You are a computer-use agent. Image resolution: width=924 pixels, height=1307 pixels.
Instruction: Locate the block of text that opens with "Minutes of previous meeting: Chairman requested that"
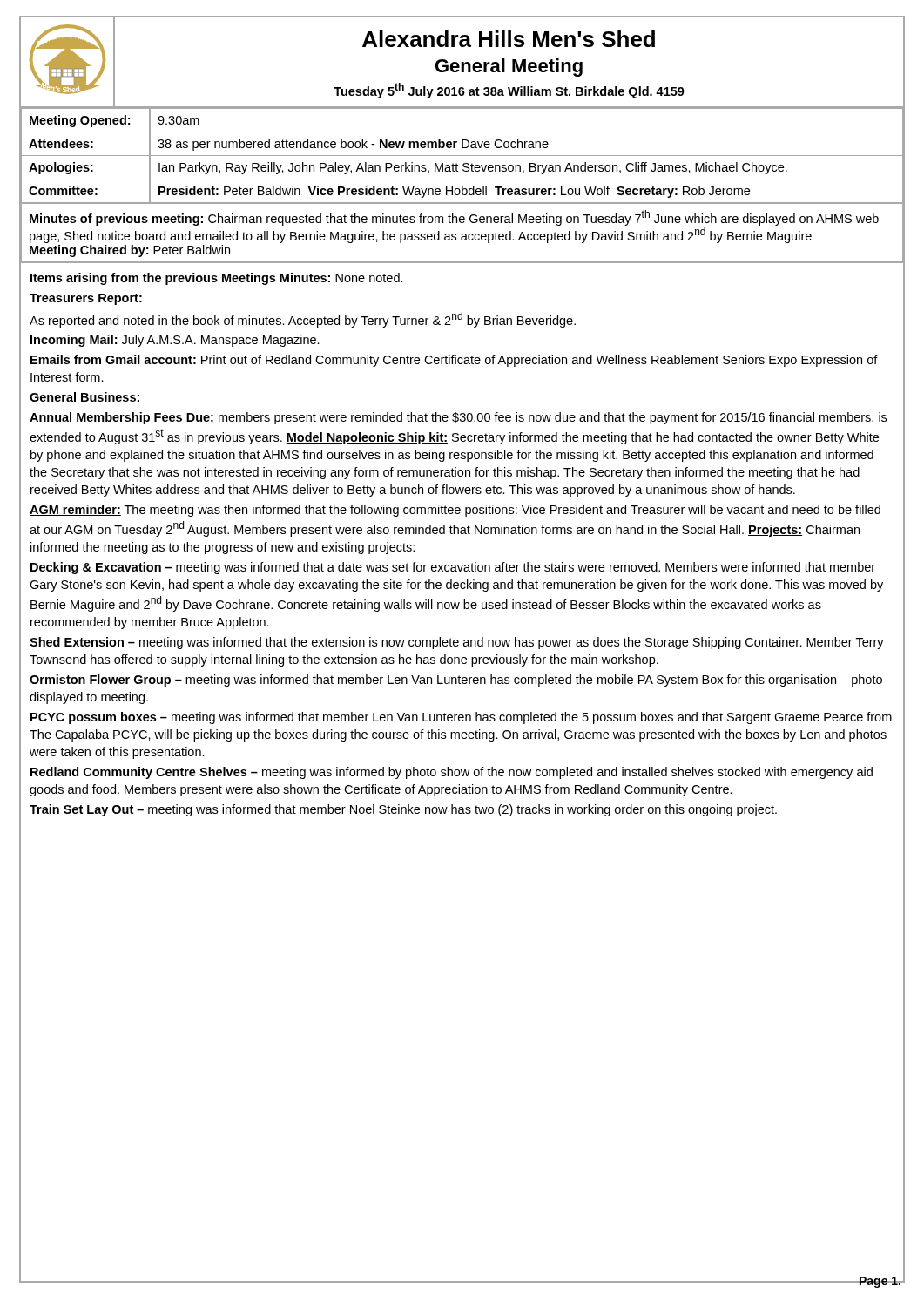point(454,232)
